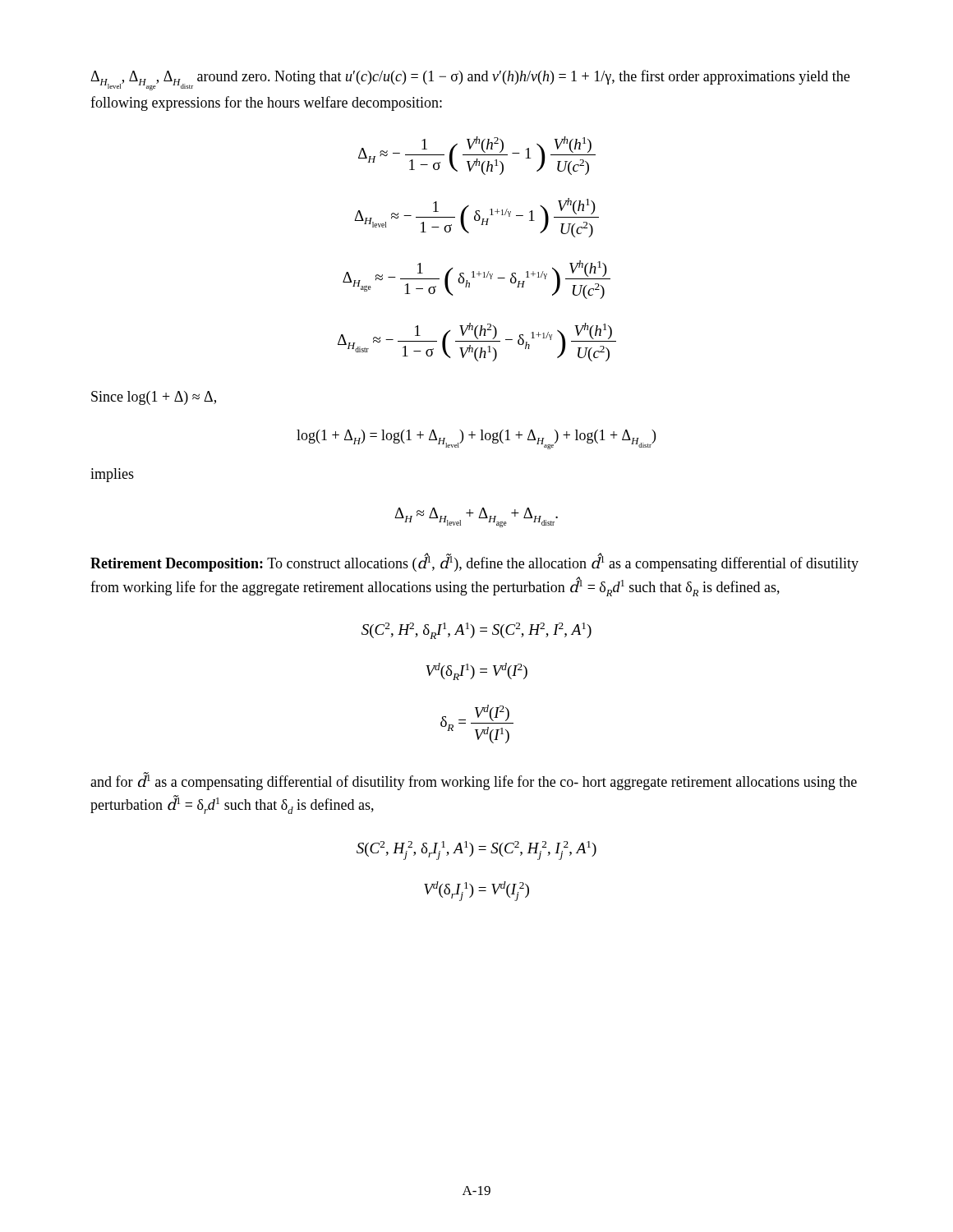The height and width of the screenshot is (1232, 953).
Task: Find the formula on this page that starts "ΔH ≈ − 1 1 −"
Action: point(476,155)
